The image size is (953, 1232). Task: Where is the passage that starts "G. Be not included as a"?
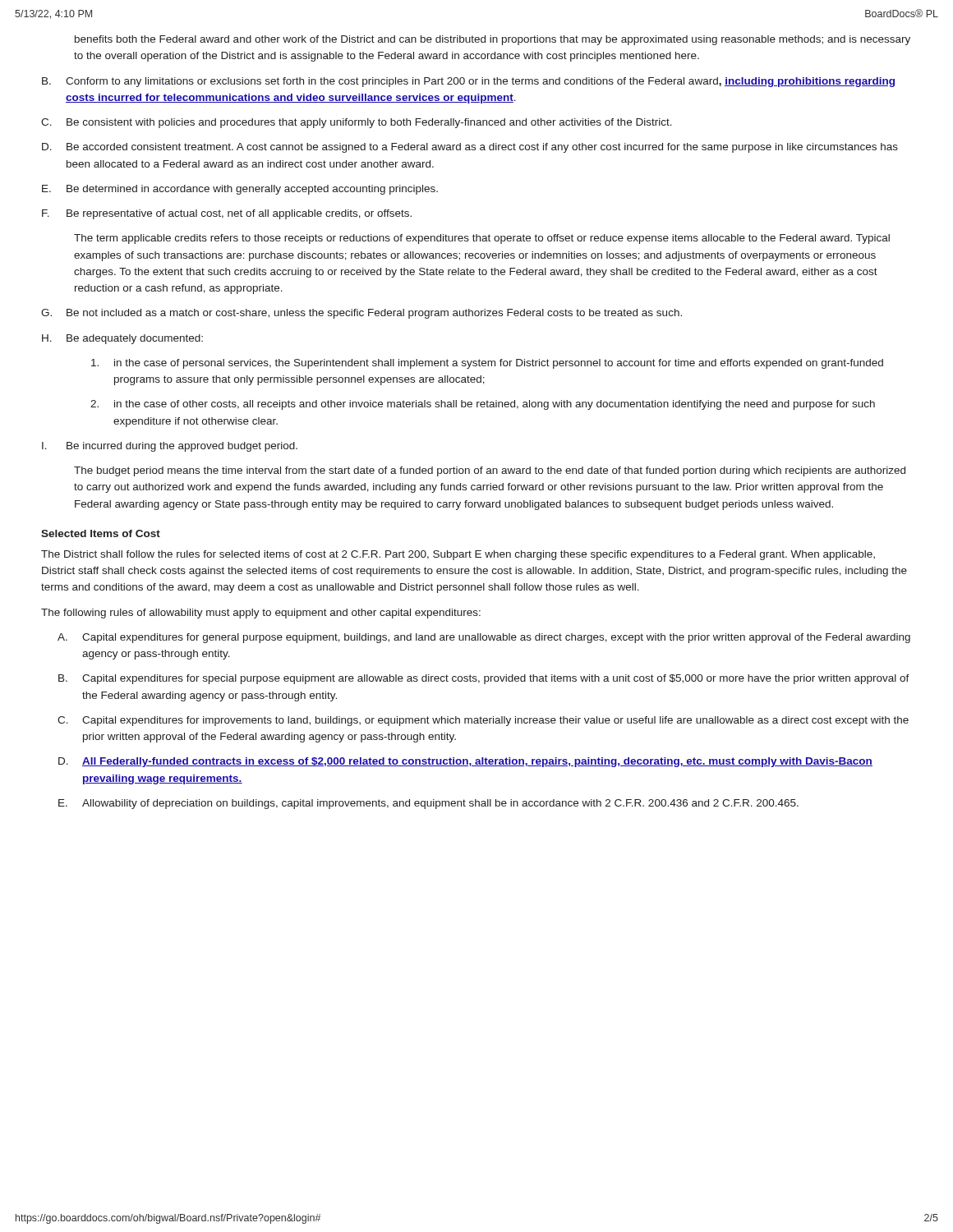click(476, 313)
